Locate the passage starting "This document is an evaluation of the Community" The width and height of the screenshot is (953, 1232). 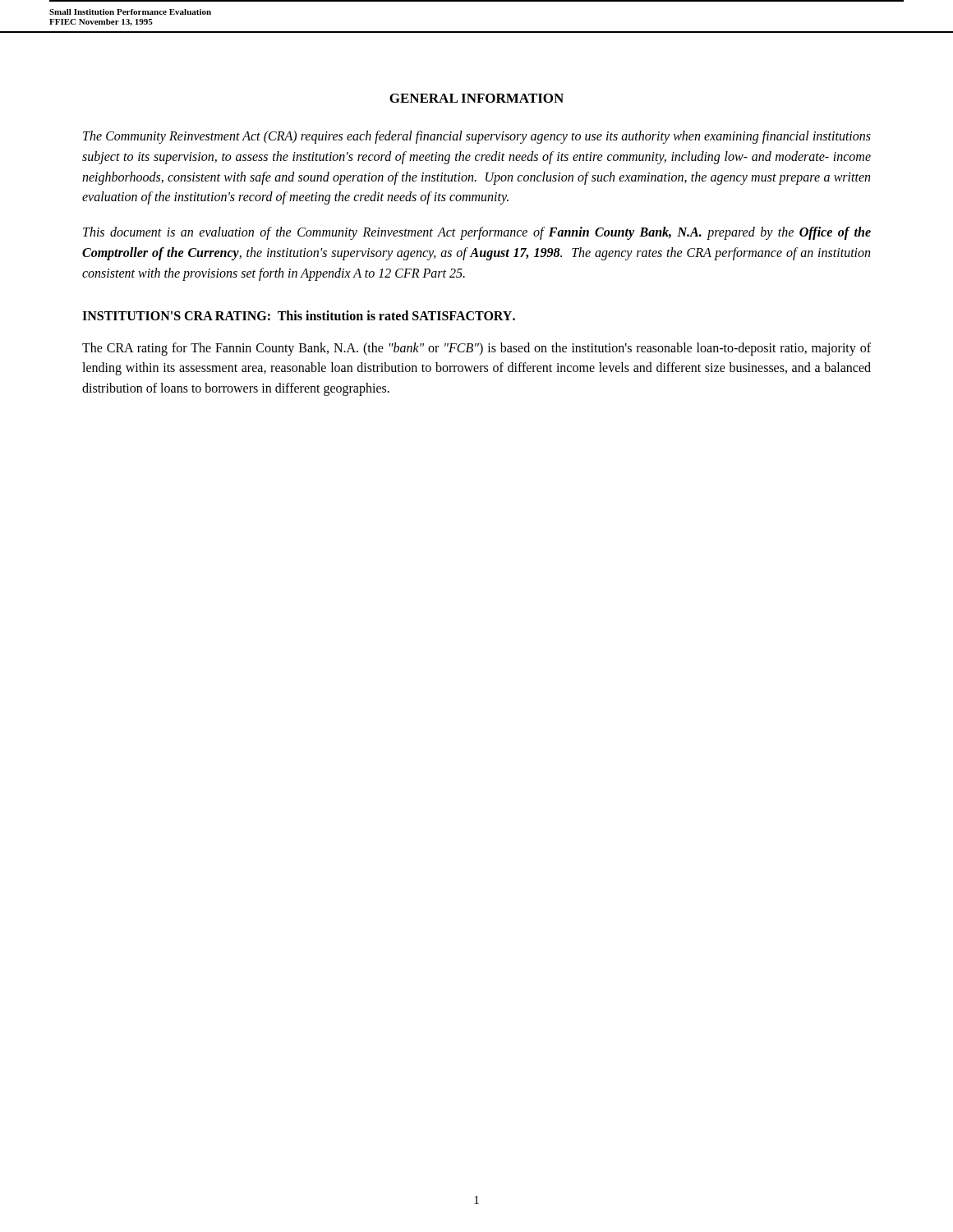476,253
